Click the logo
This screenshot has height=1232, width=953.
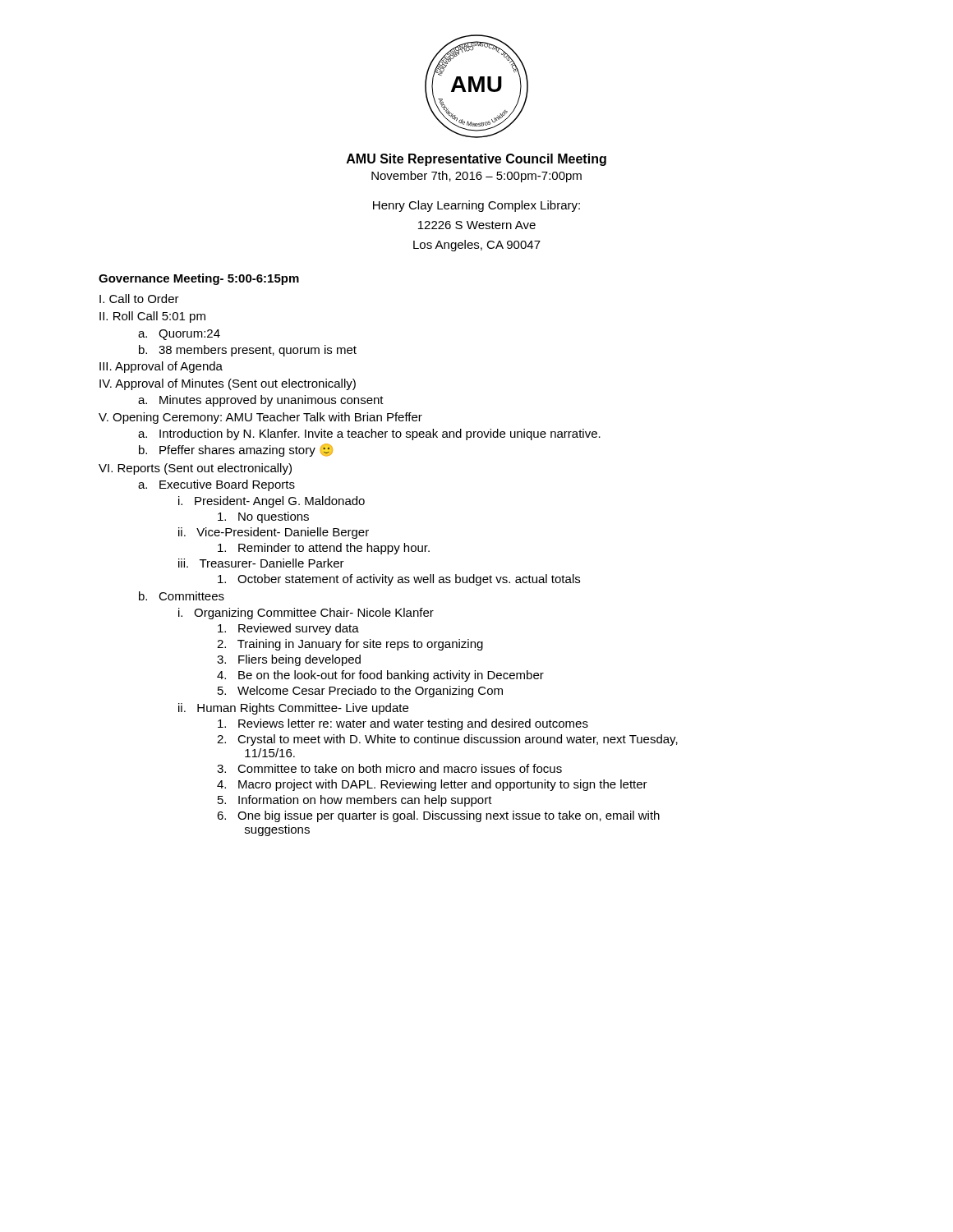coord(476,87)
